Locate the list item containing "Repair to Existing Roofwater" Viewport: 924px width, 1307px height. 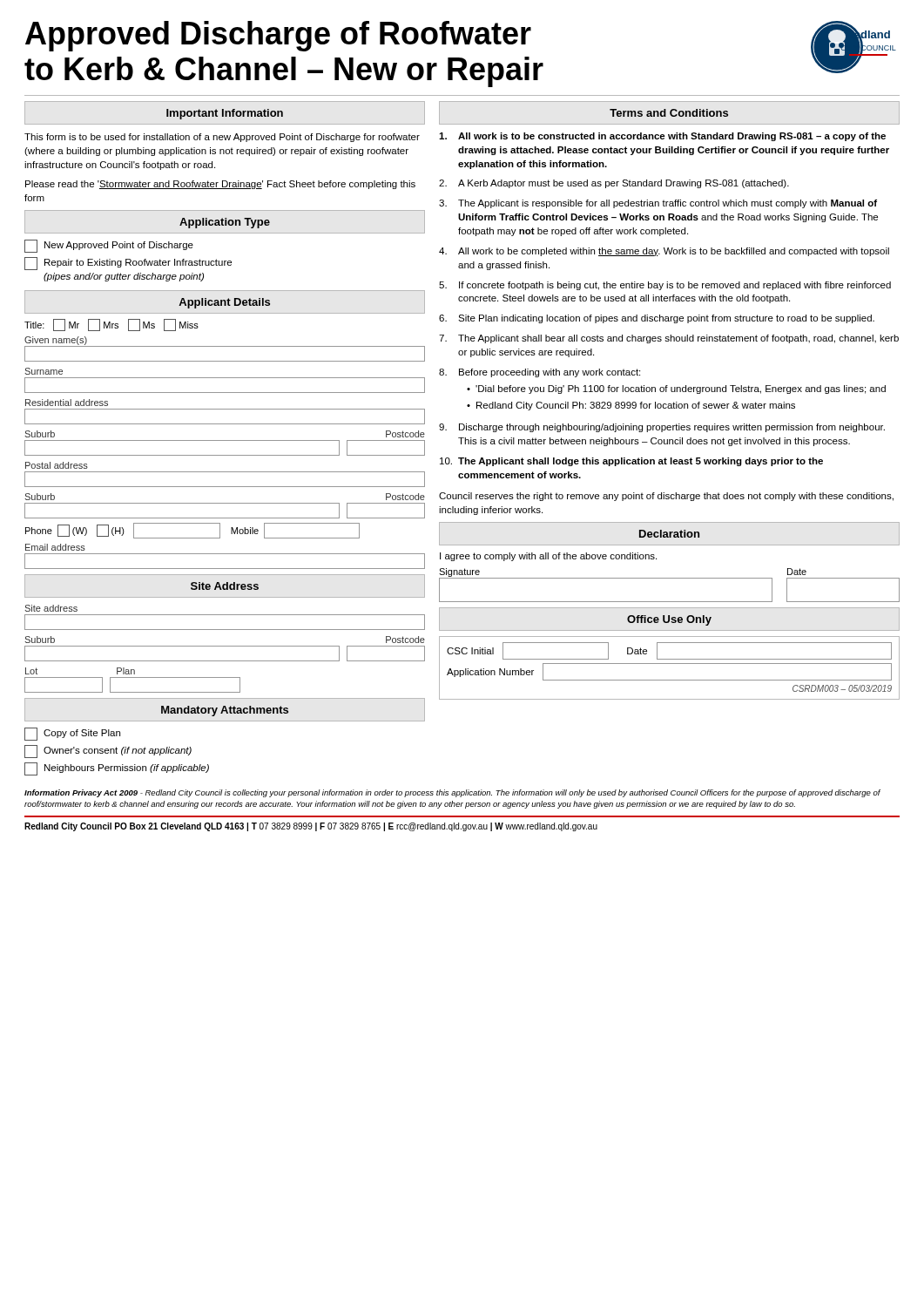click(x=128, y=270)
